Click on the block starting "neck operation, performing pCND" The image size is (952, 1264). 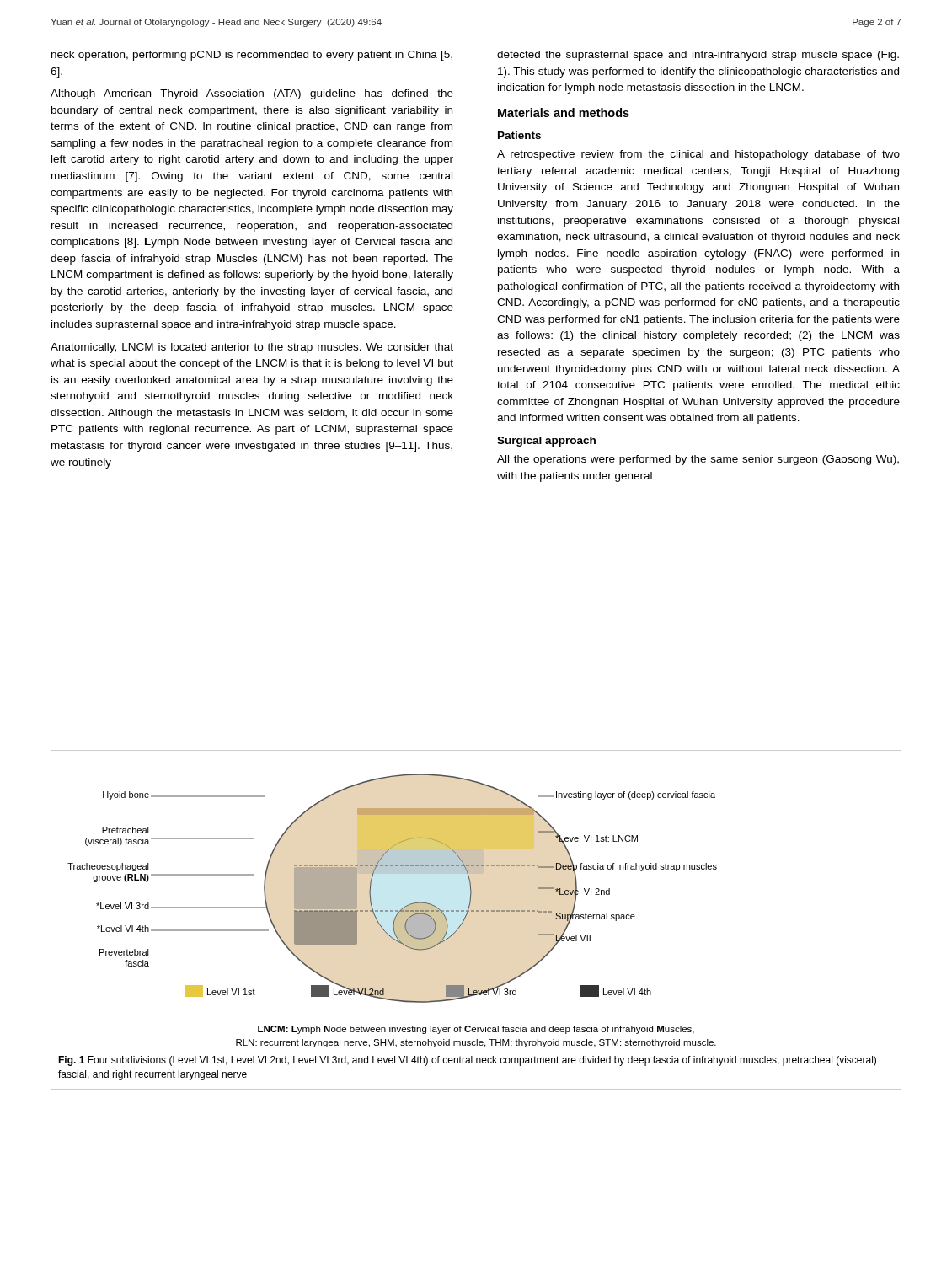tap(252, 63)
